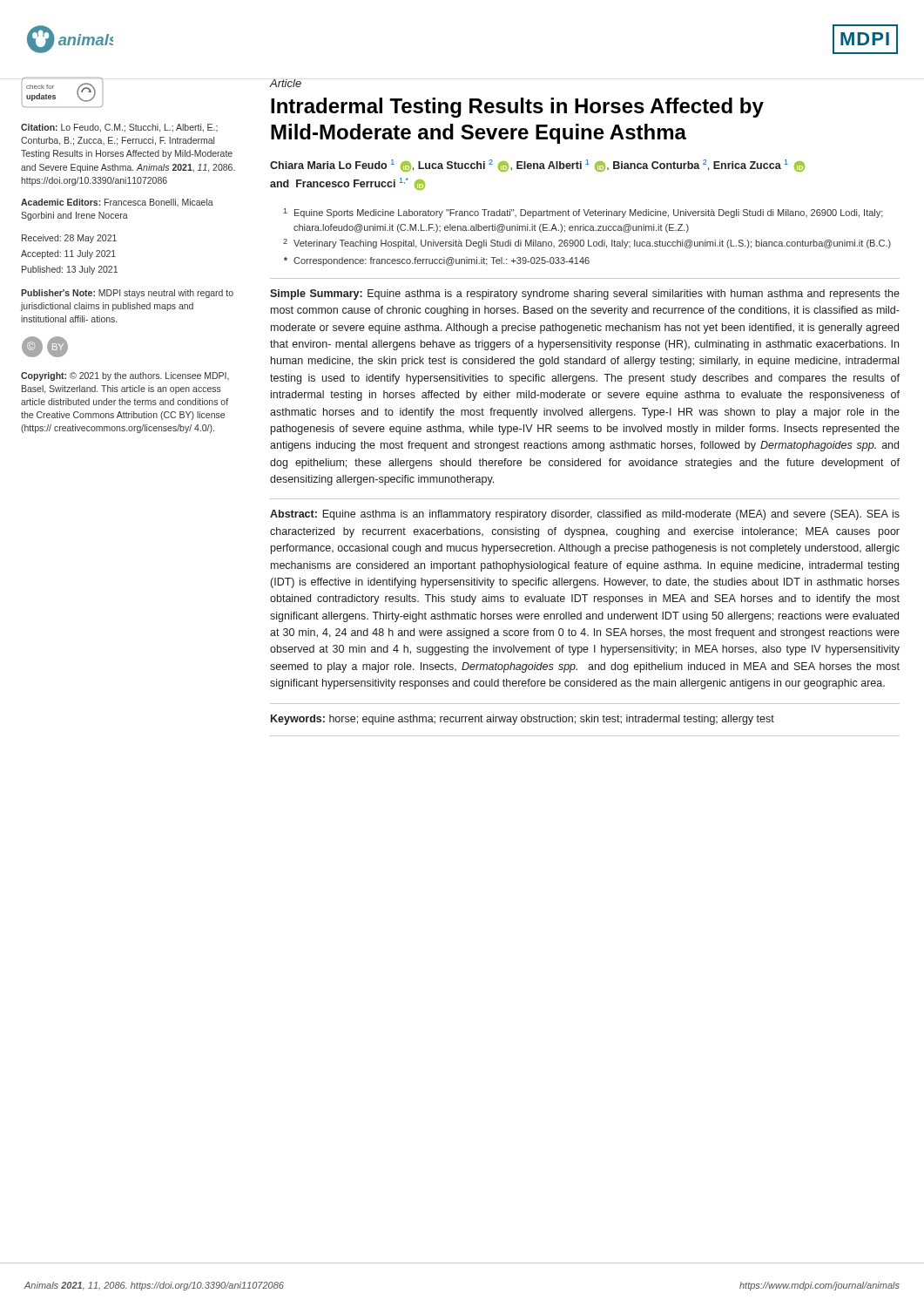Click on the element starting "Simple Summary: Equine asthma is a"
924x1307 pixels.
click(x=585, y=386)
